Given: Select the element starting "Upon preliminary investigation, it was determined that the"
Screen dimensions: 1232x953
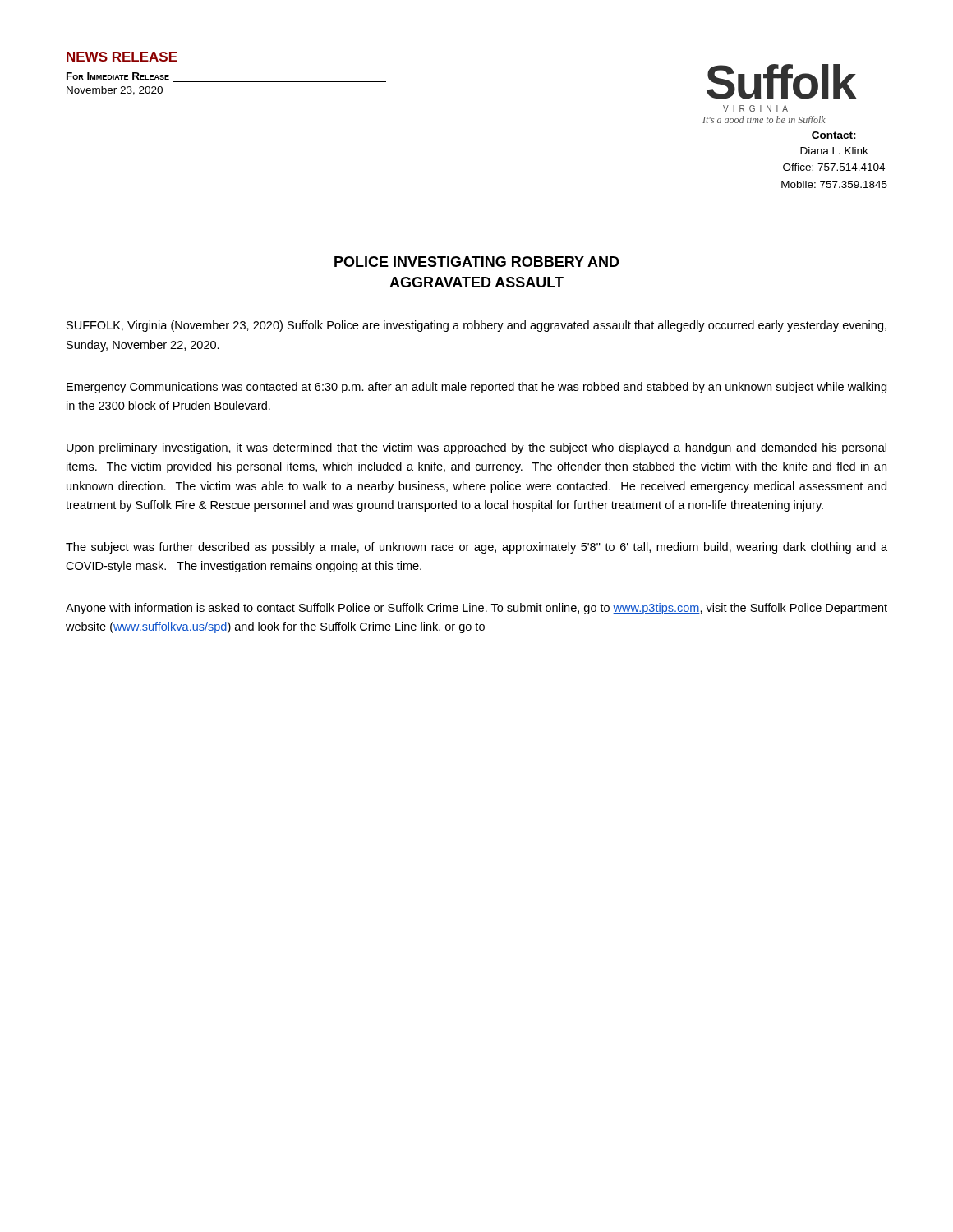Looking at the screenshot, I should point(476,476).
